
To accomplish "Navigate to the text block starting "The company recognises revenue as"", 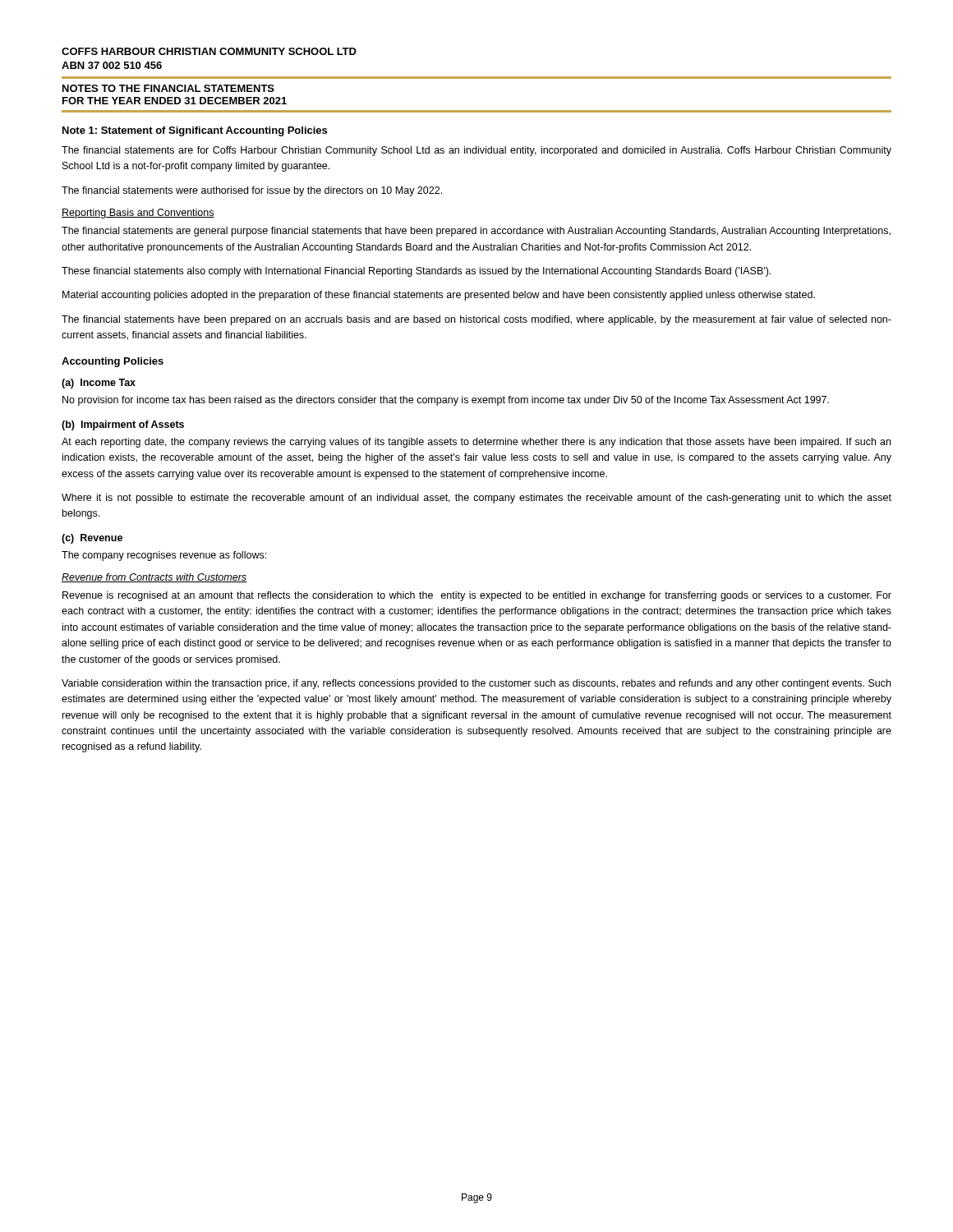I will 164,555.
